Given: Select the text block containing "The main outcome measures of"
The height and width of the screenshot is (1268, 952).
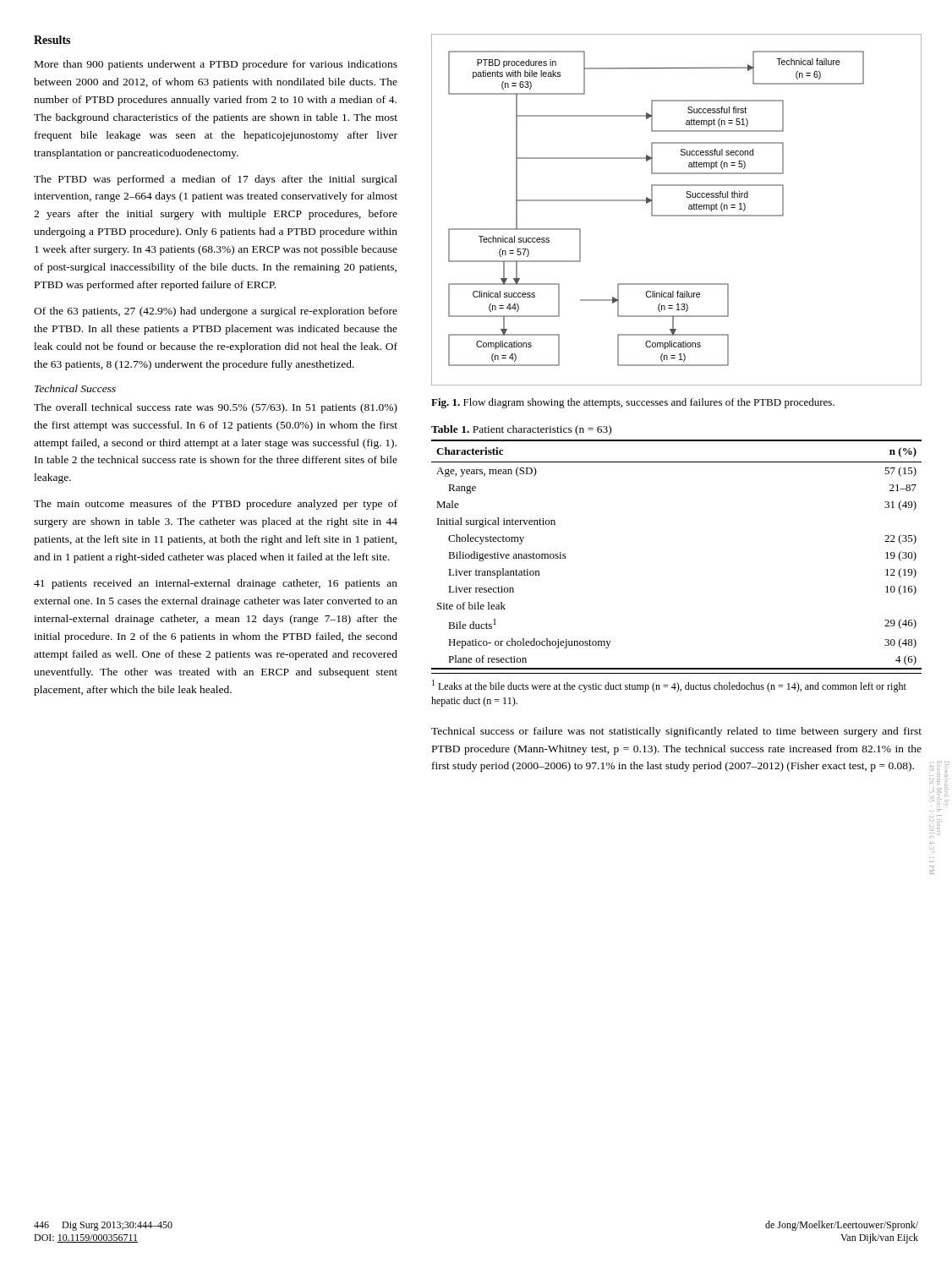Looking at the screenshot, I should (x=216, y=530).
